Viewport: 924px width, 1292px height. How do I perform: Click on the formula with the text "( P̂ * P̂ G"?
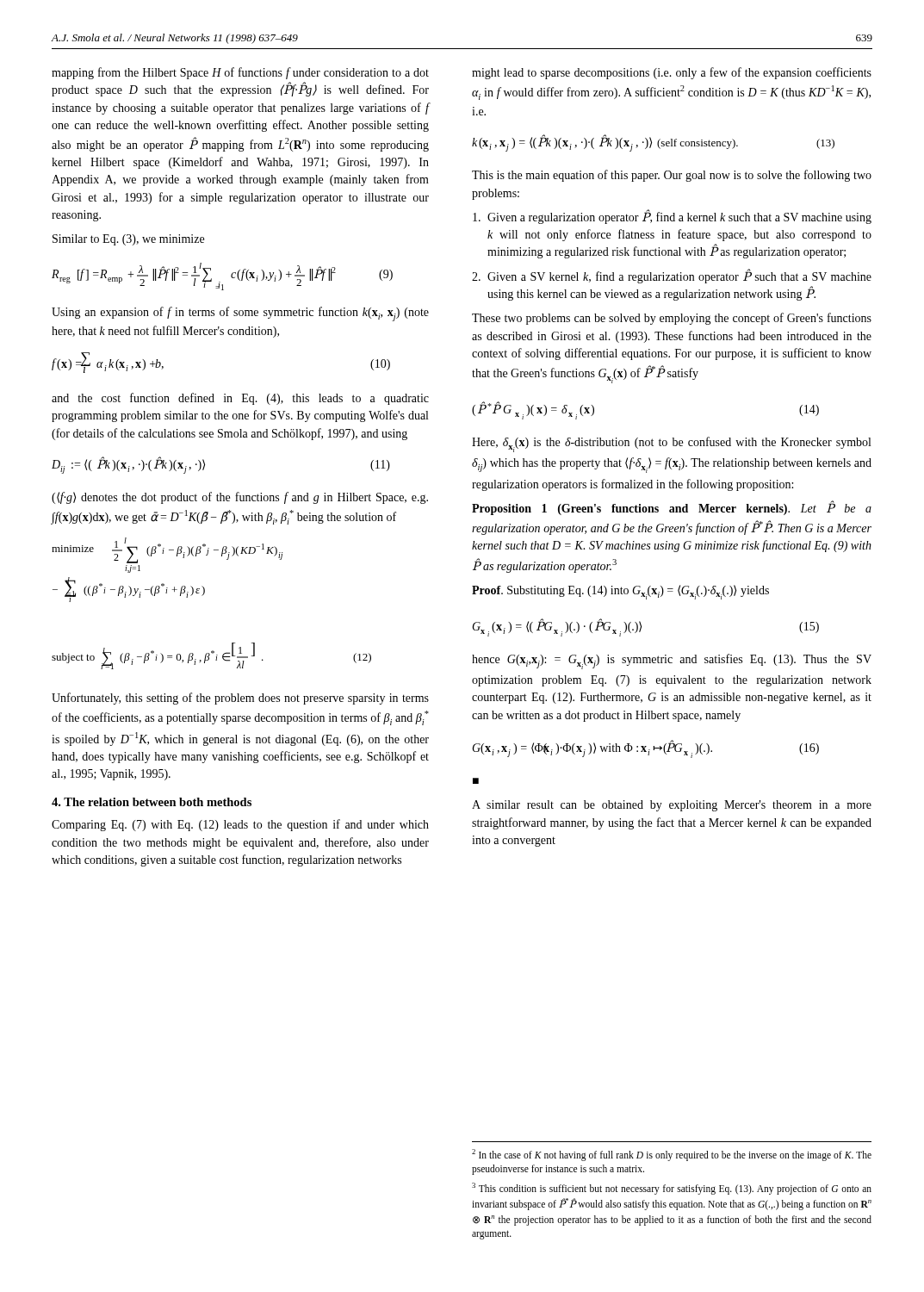pos(532,410)
